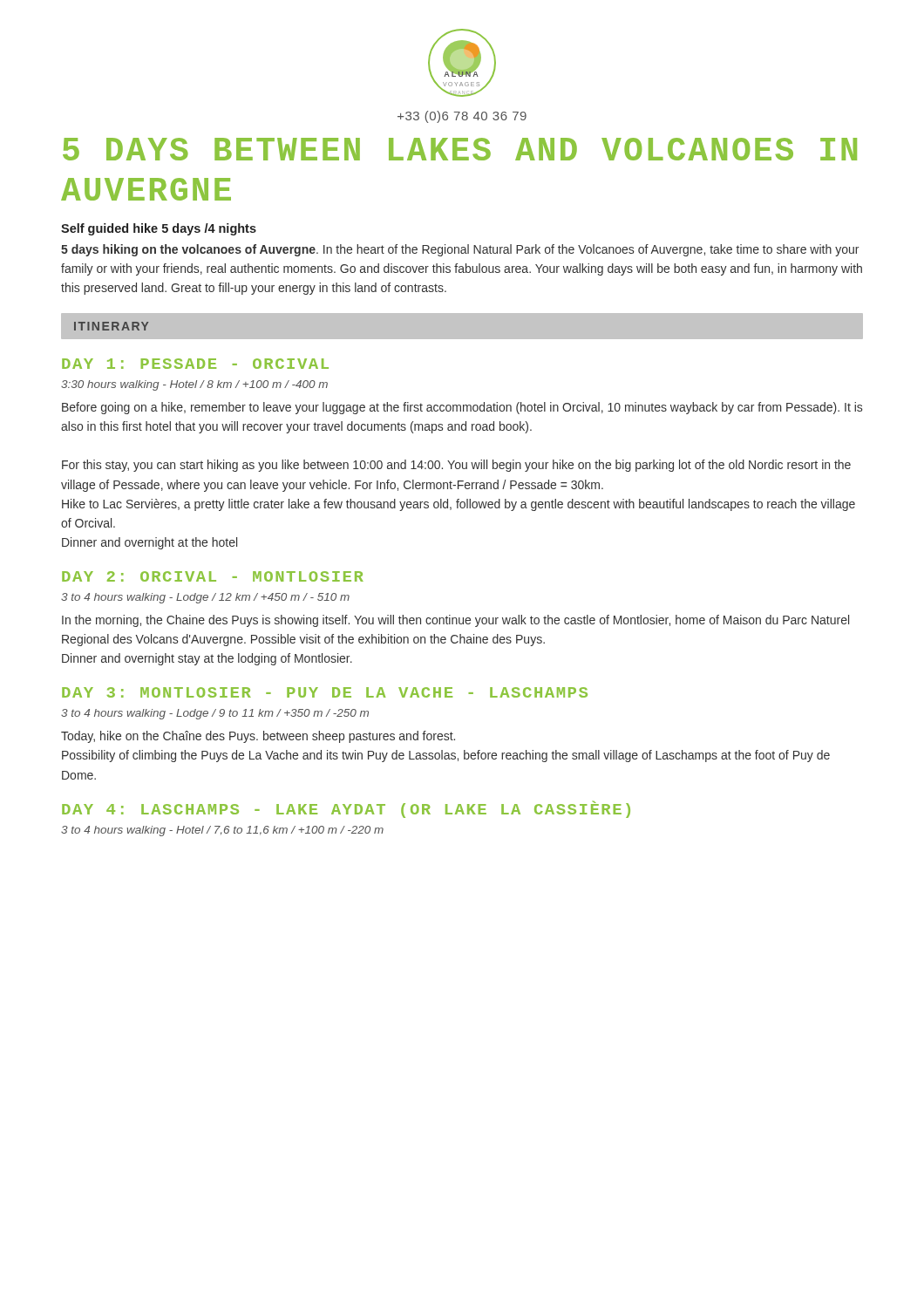Click on the text starting "DAY 2: ORCIVAL"

point(213,577)
